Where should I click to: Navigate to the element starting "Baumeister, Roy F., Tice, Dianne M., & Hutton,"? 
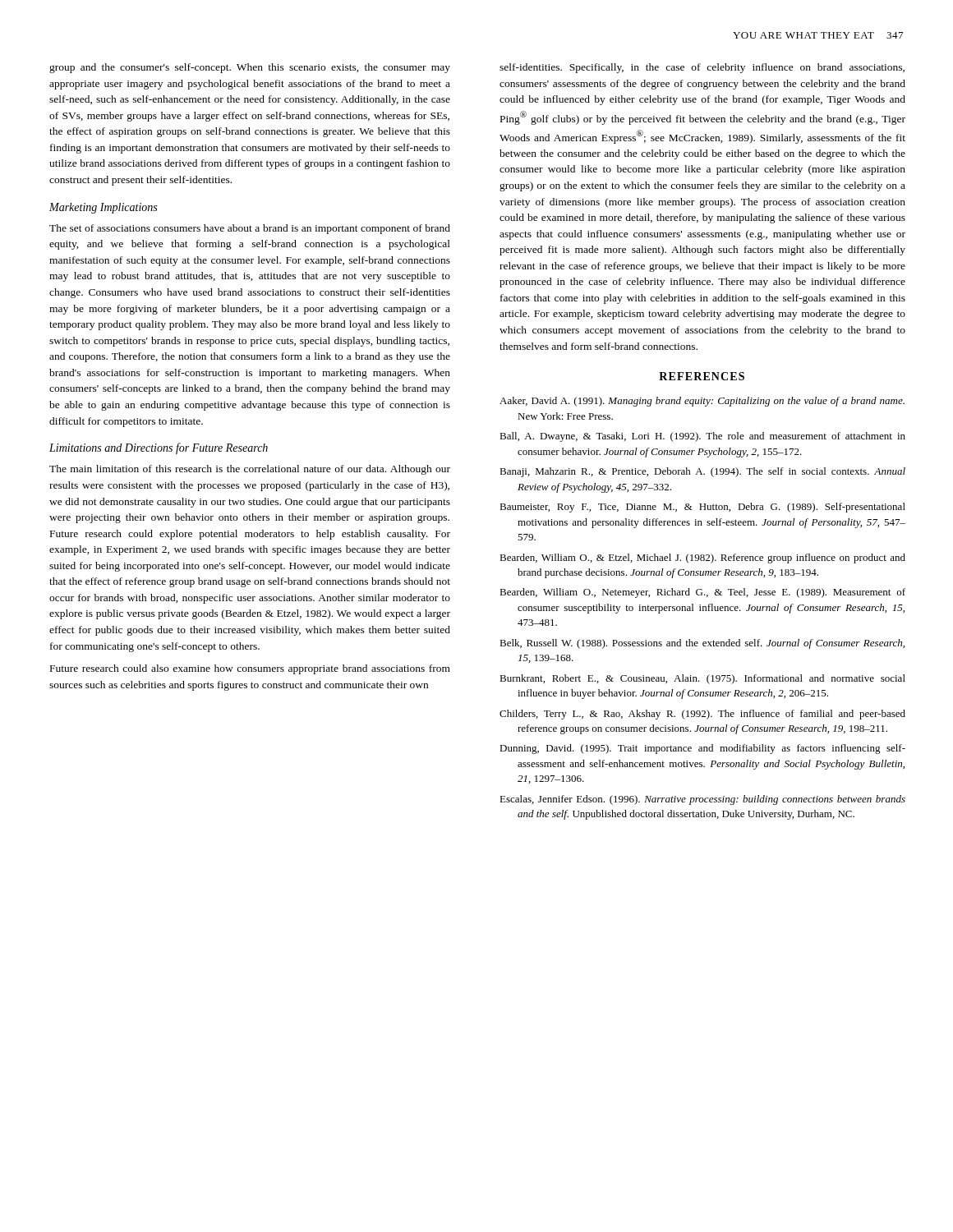tap(702, 522)
